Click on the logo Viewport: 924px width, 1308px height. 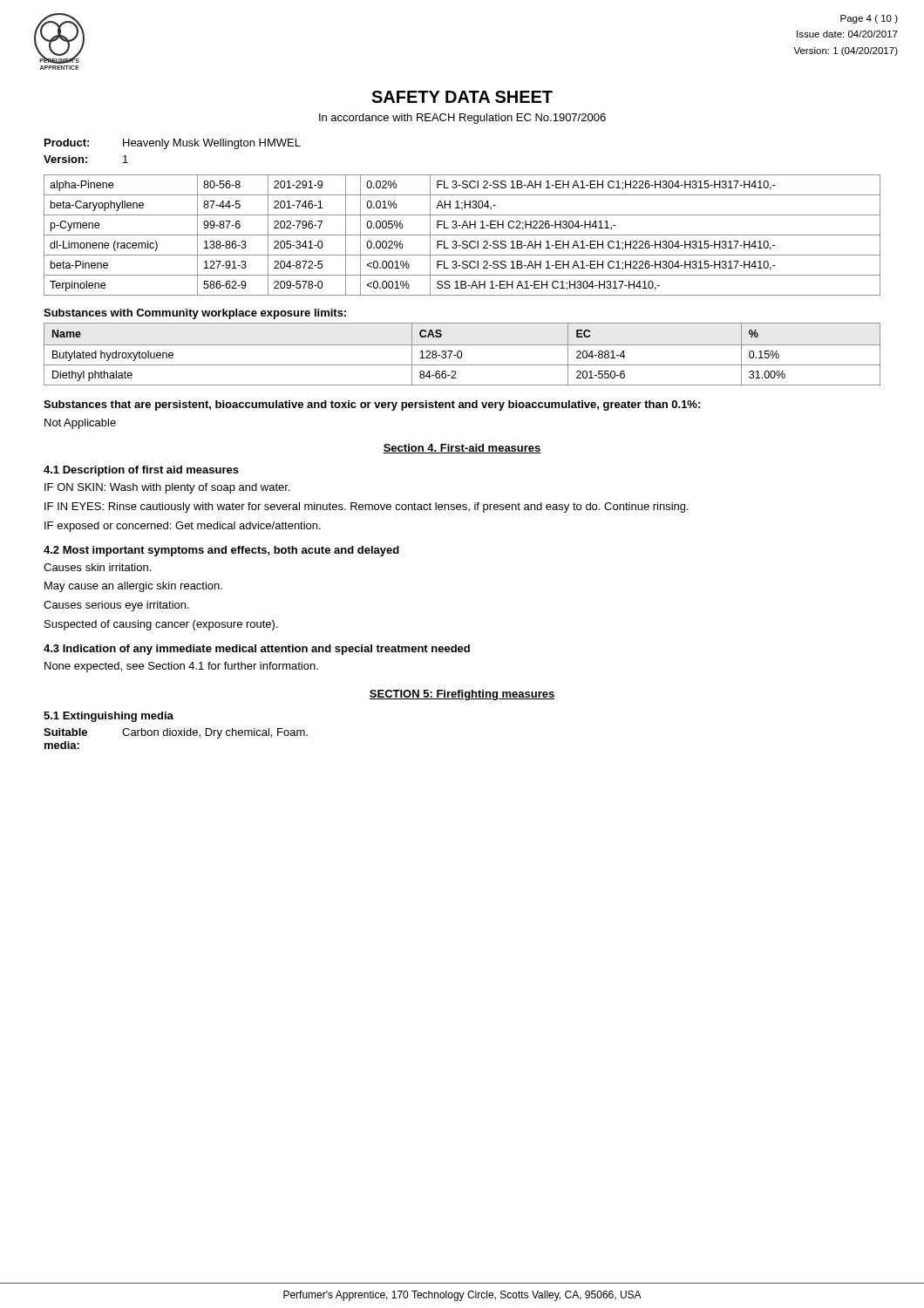(61, 41)
